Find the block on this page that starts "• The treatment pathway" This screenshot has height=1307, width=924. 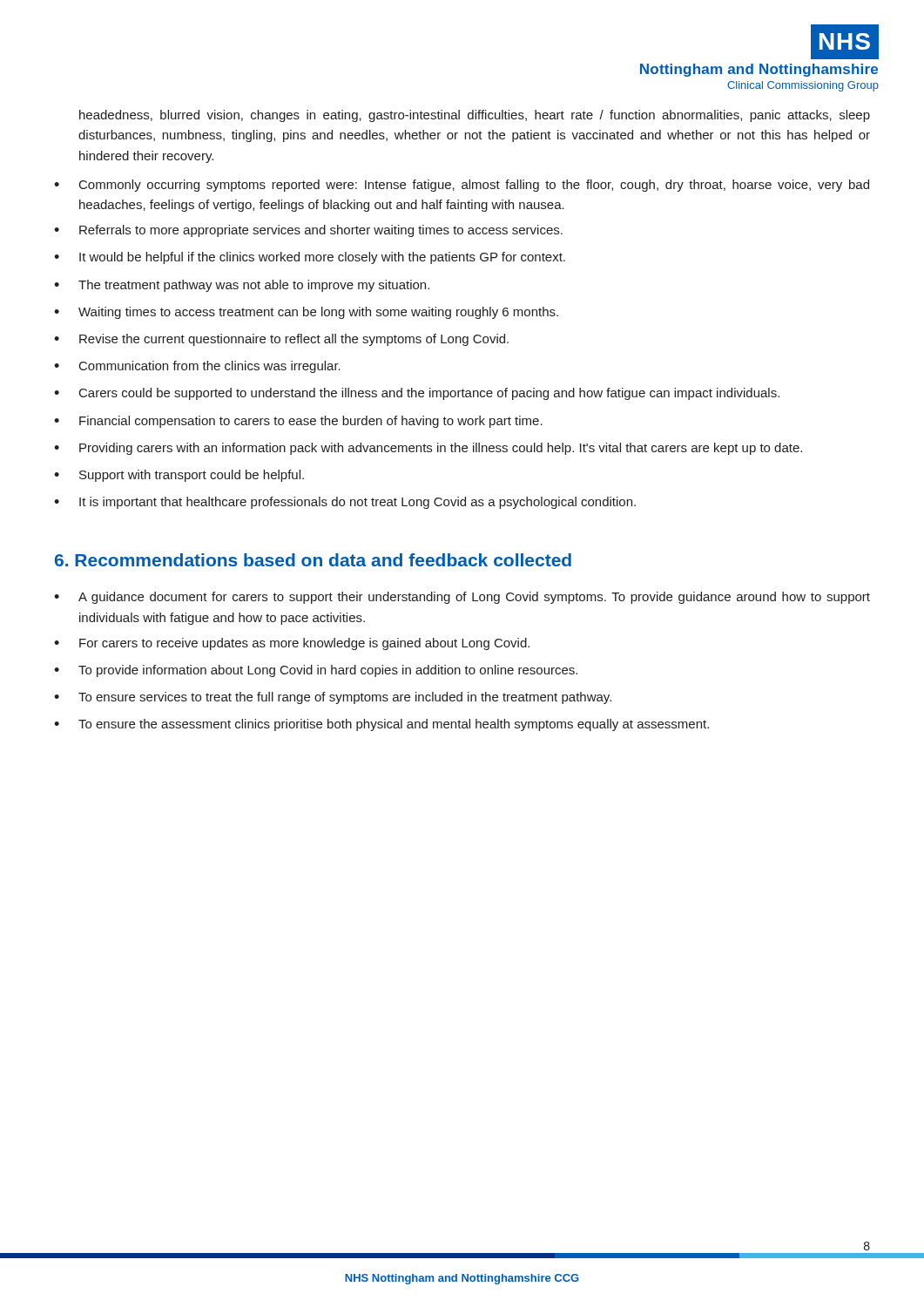pyautogui.click(x=242, y=286)
